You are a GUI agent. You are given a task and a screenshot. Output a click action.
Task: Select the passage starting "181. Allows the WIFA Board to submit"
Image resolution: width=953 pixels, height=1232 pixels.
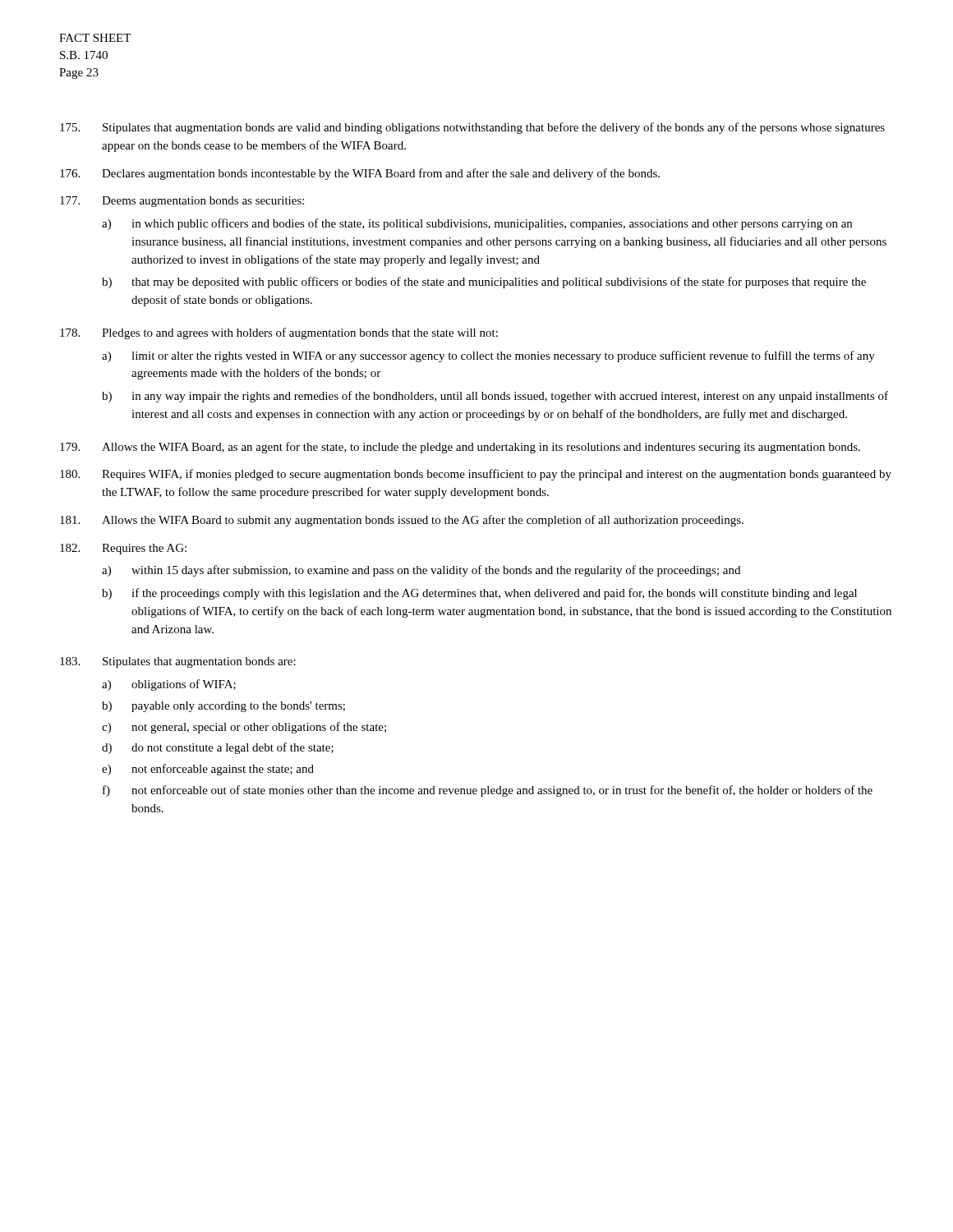(x=476, y=520)
